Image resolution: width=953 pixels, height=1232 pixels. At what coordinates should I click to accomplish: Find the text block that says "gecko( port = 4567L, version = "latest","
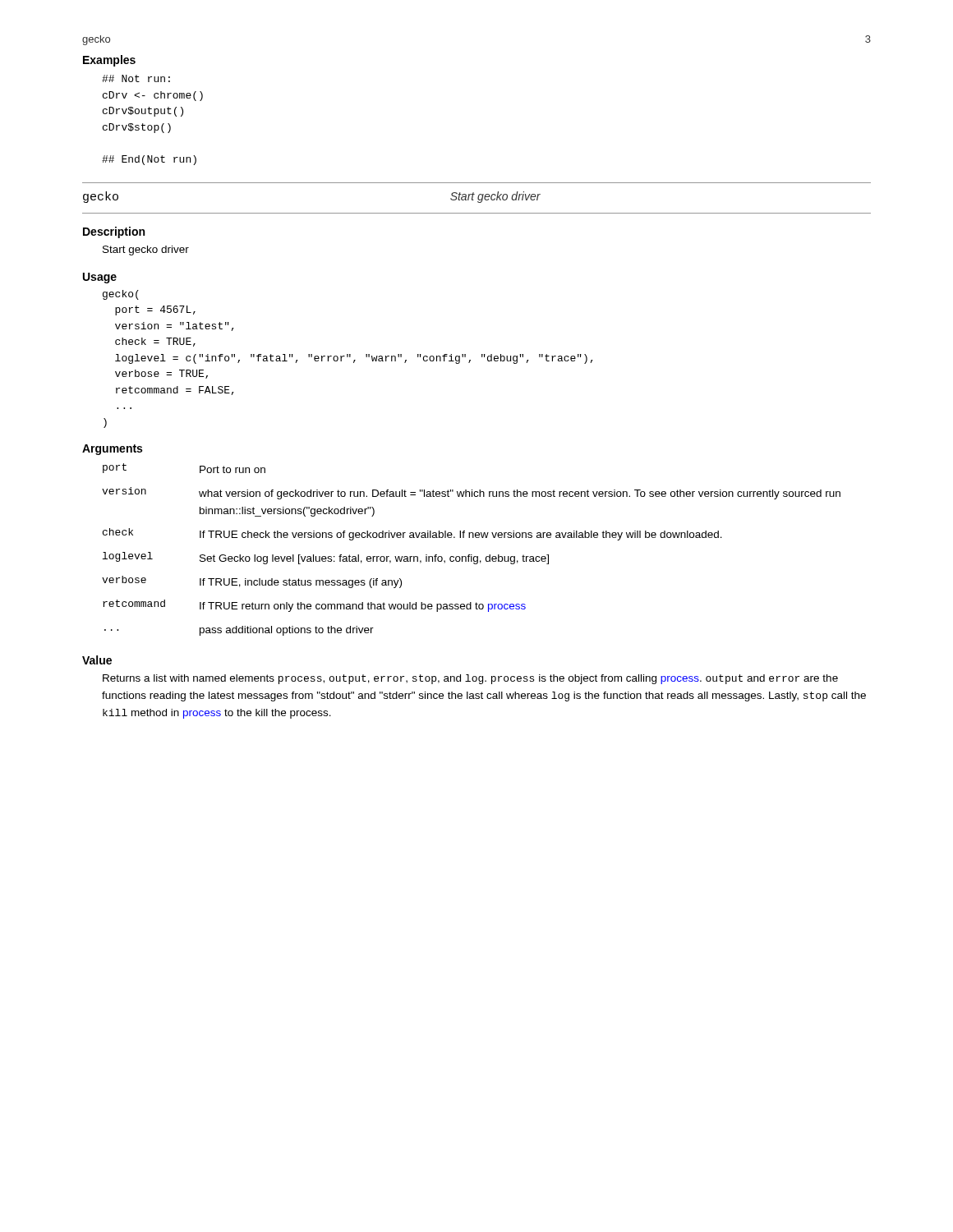coord(486,359)
